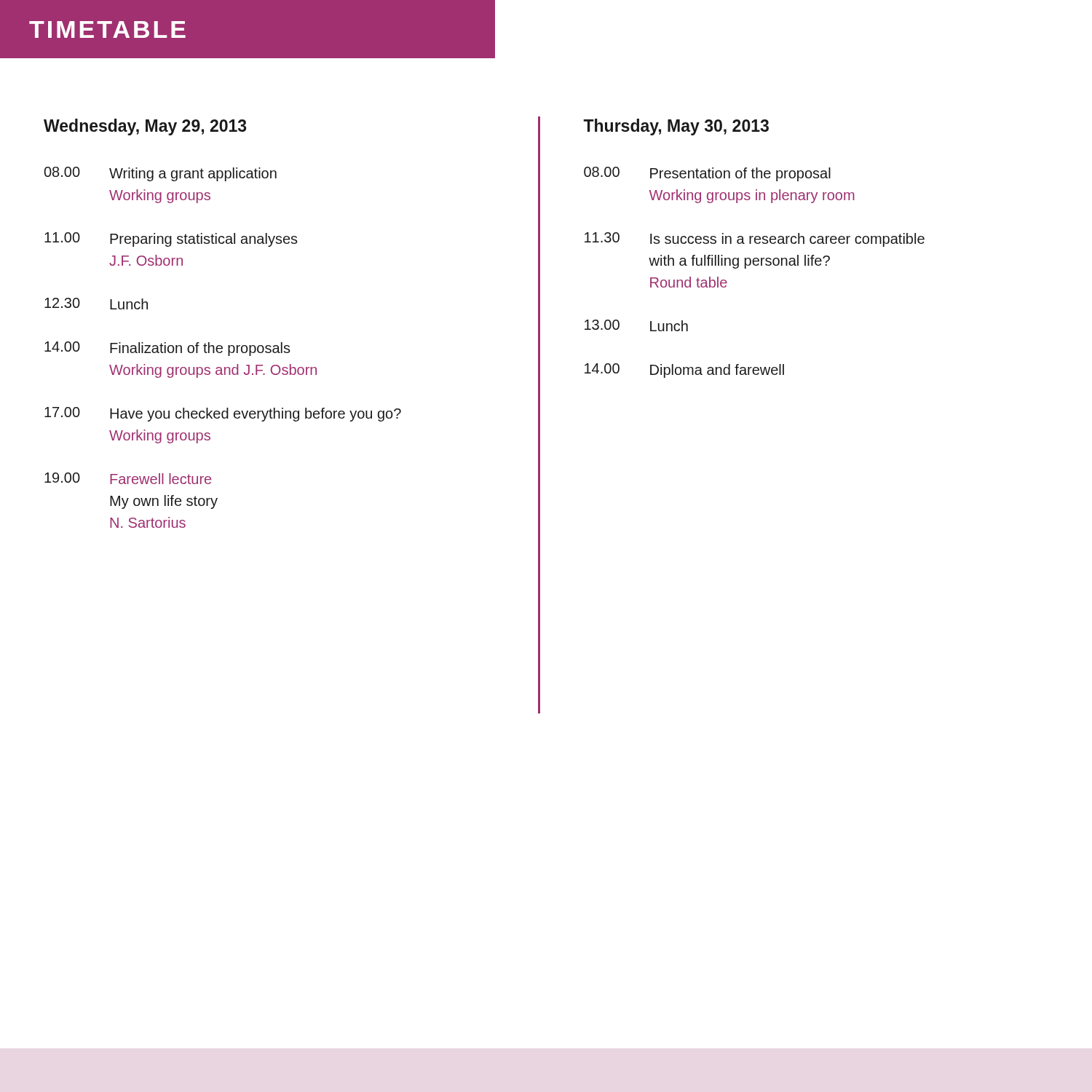Locate the block of text that opens with "14.00 Finalization of the proposalsWorking"

pos(181,359)
